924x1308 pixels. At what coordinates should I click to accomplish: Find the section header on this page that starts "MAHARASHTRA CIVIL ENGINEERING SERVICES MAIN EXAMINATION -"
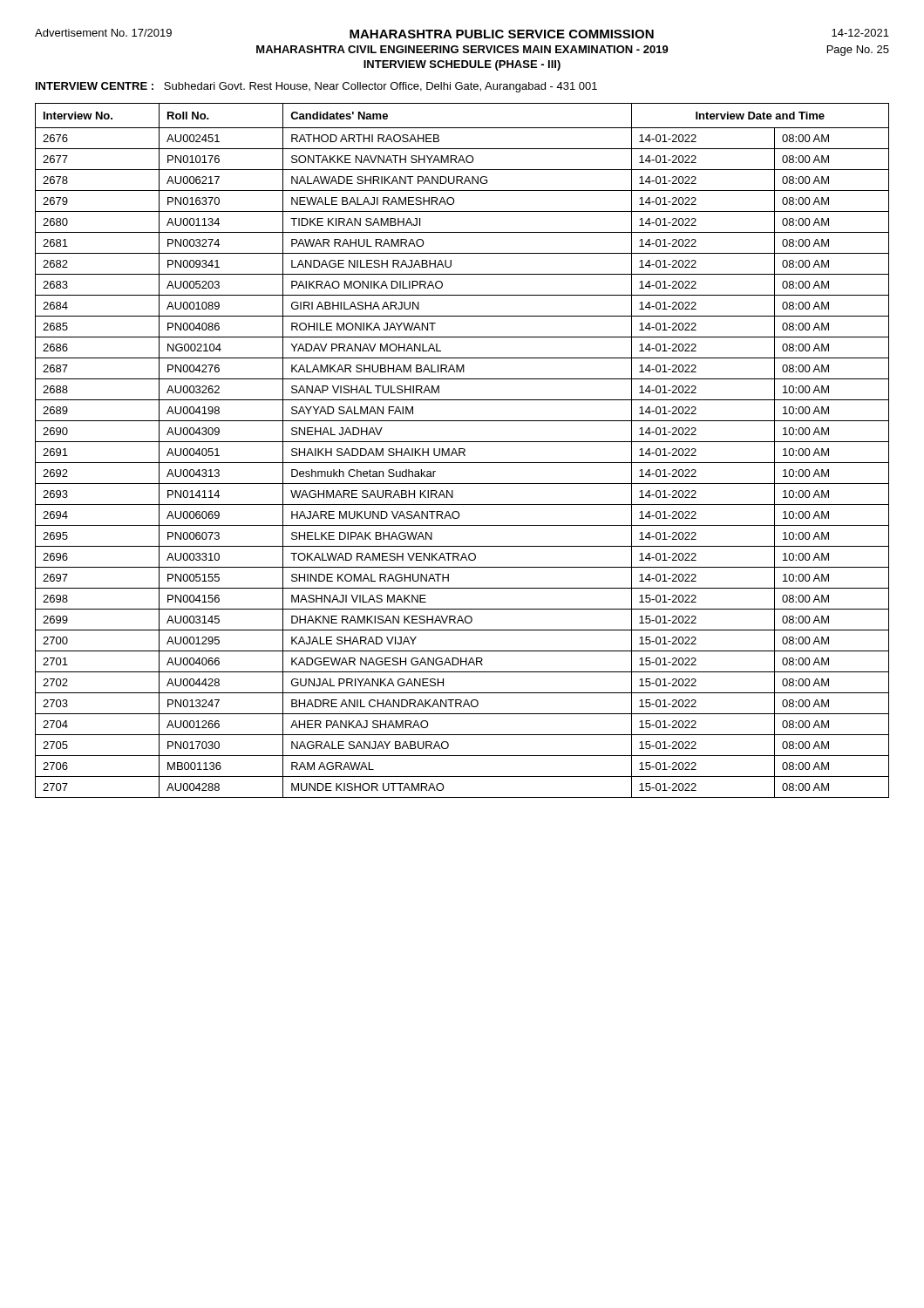[x=572, y=49]
